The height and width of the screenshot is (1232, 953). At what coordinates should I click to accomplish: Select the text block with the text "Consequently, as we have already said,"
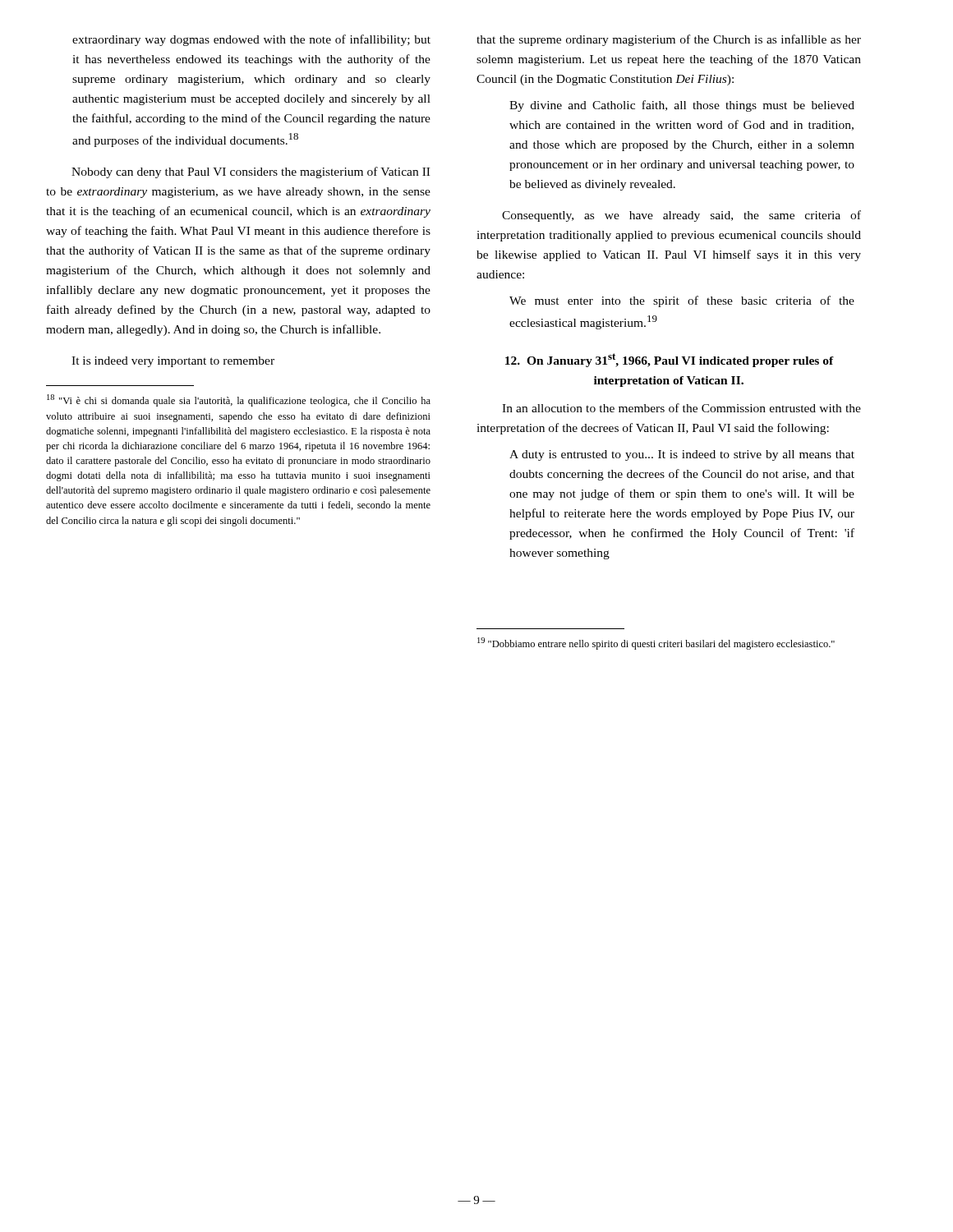click(669, 245)
